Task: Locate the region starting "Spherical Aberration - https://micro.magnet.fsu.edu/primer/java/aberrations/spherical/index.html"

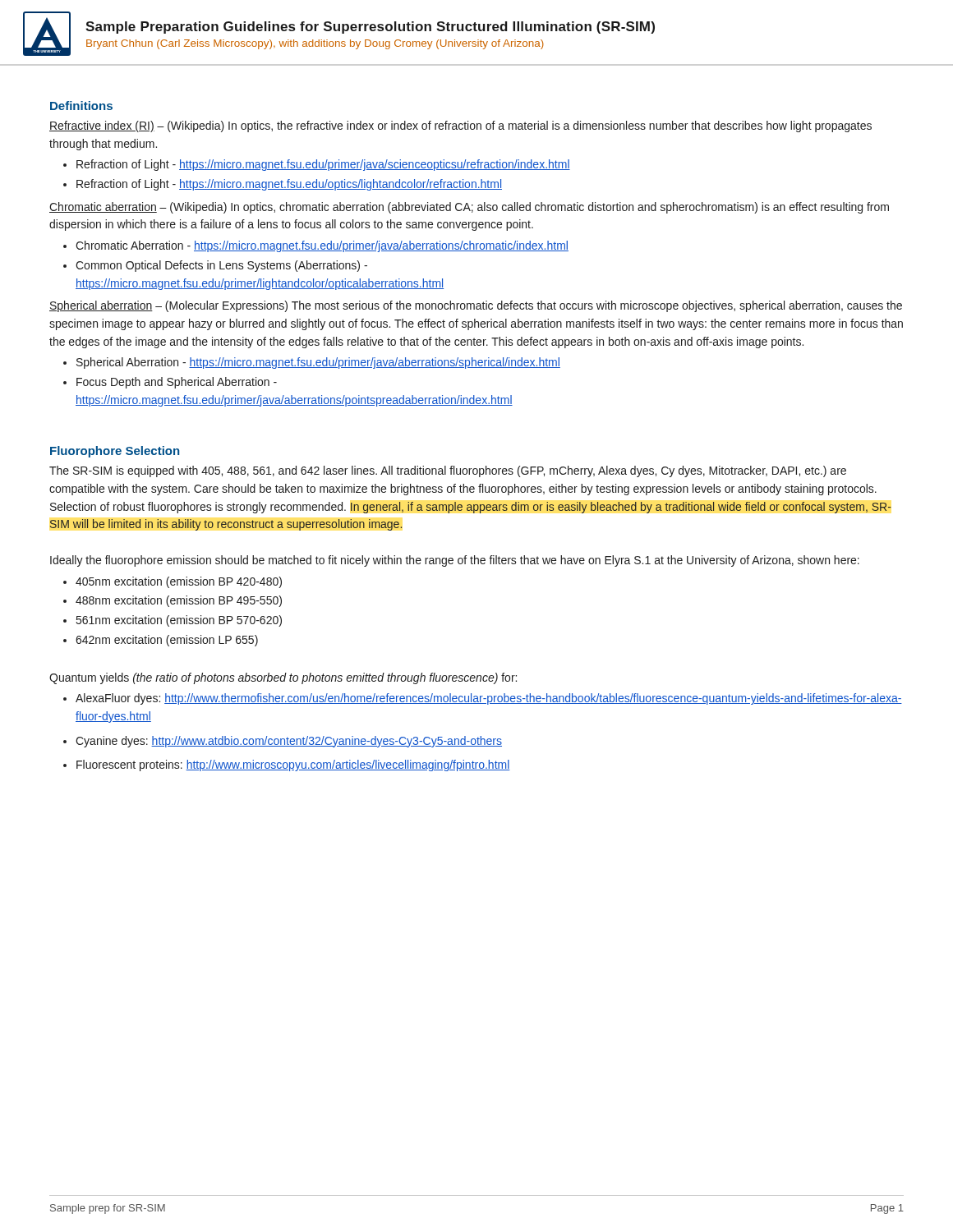Action: [318, 362]
